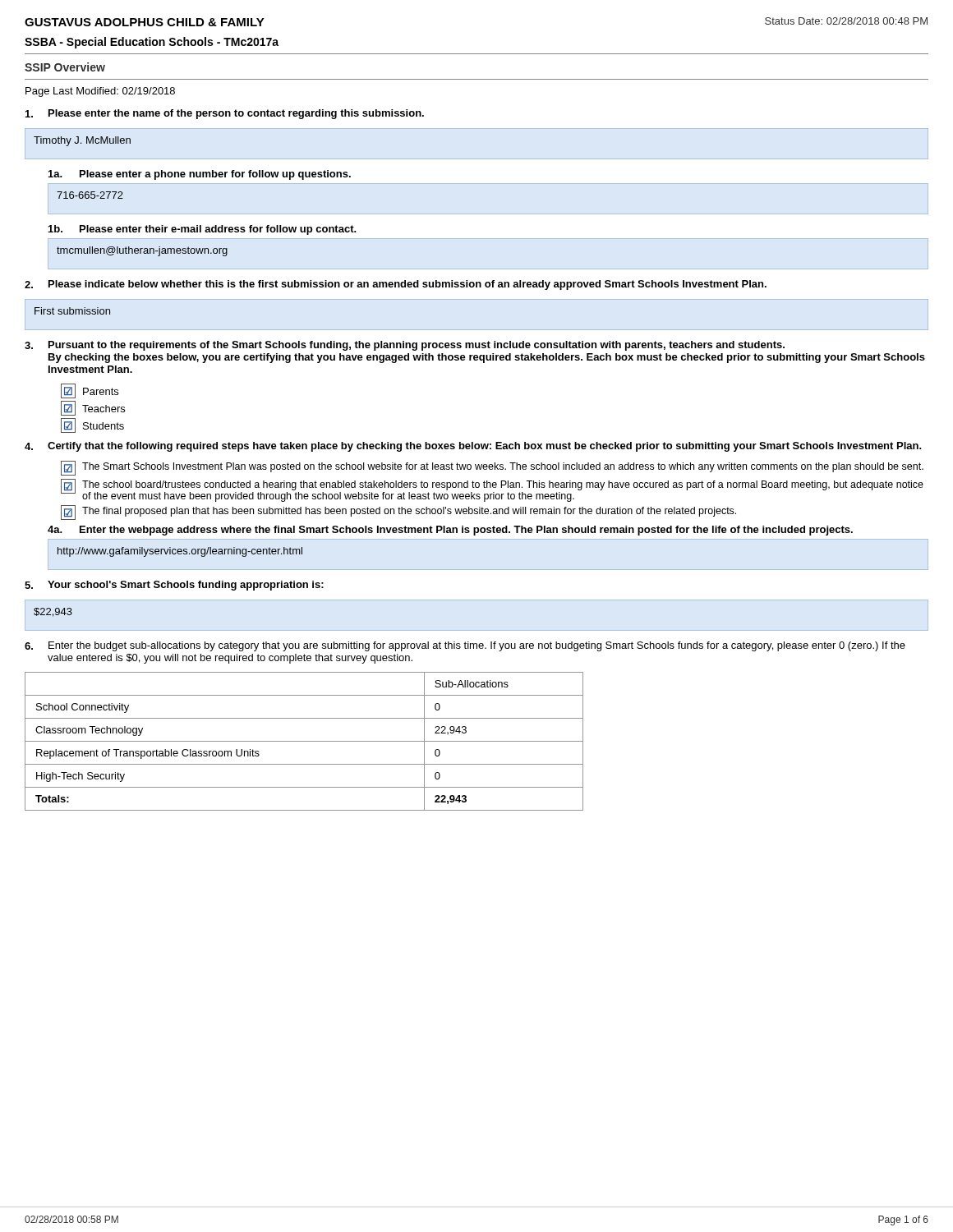Point to the block beginning "☑ The final proposed plan"

495,513
